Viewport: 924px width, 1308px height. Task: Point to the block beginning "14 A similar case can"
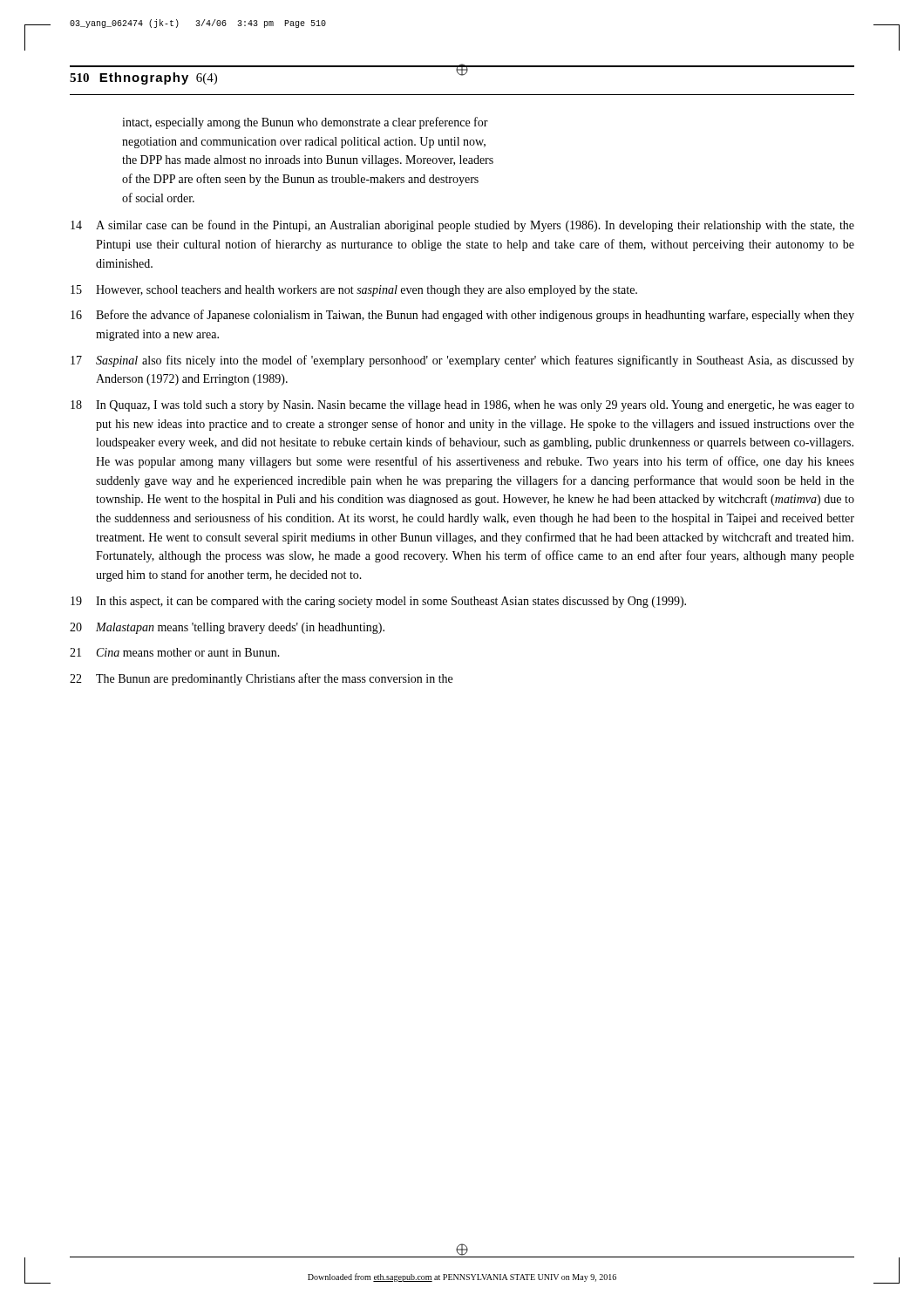[462, 245]
